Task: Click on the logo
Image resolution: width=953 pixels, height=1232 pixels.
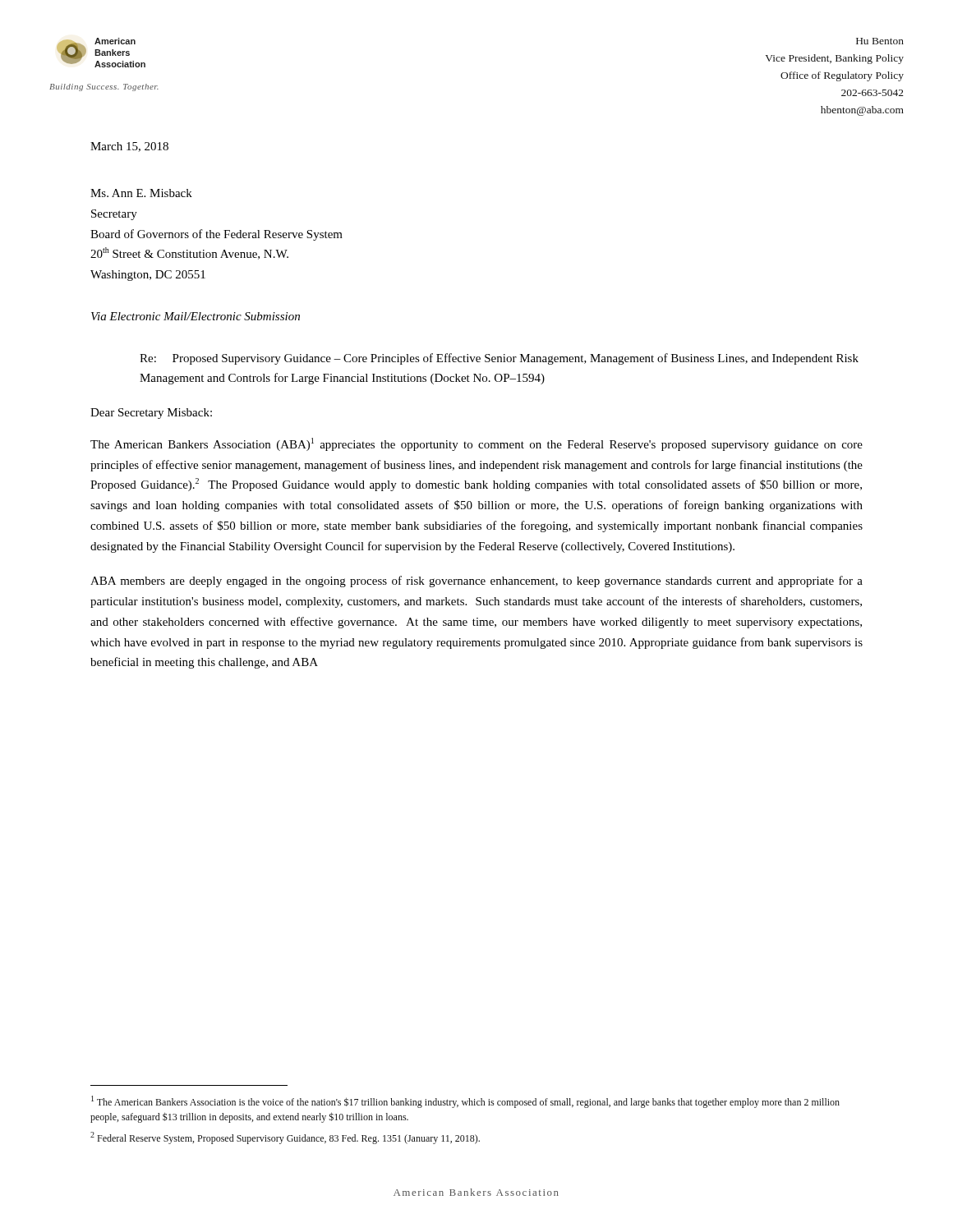Action: click(115, 62)
